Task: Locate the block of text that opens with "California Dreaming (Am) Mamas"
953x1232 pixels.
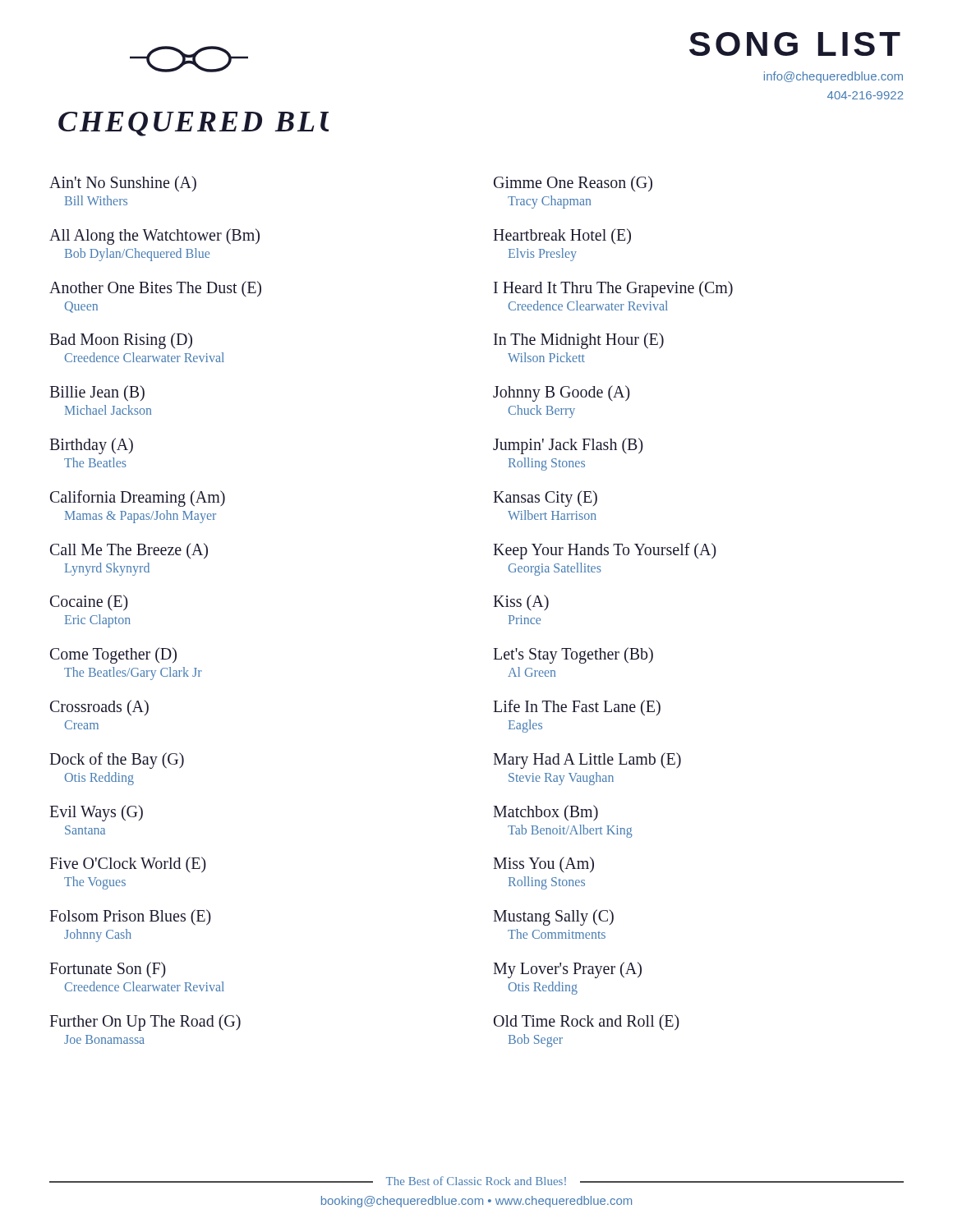Action: (x=138, y=499)
